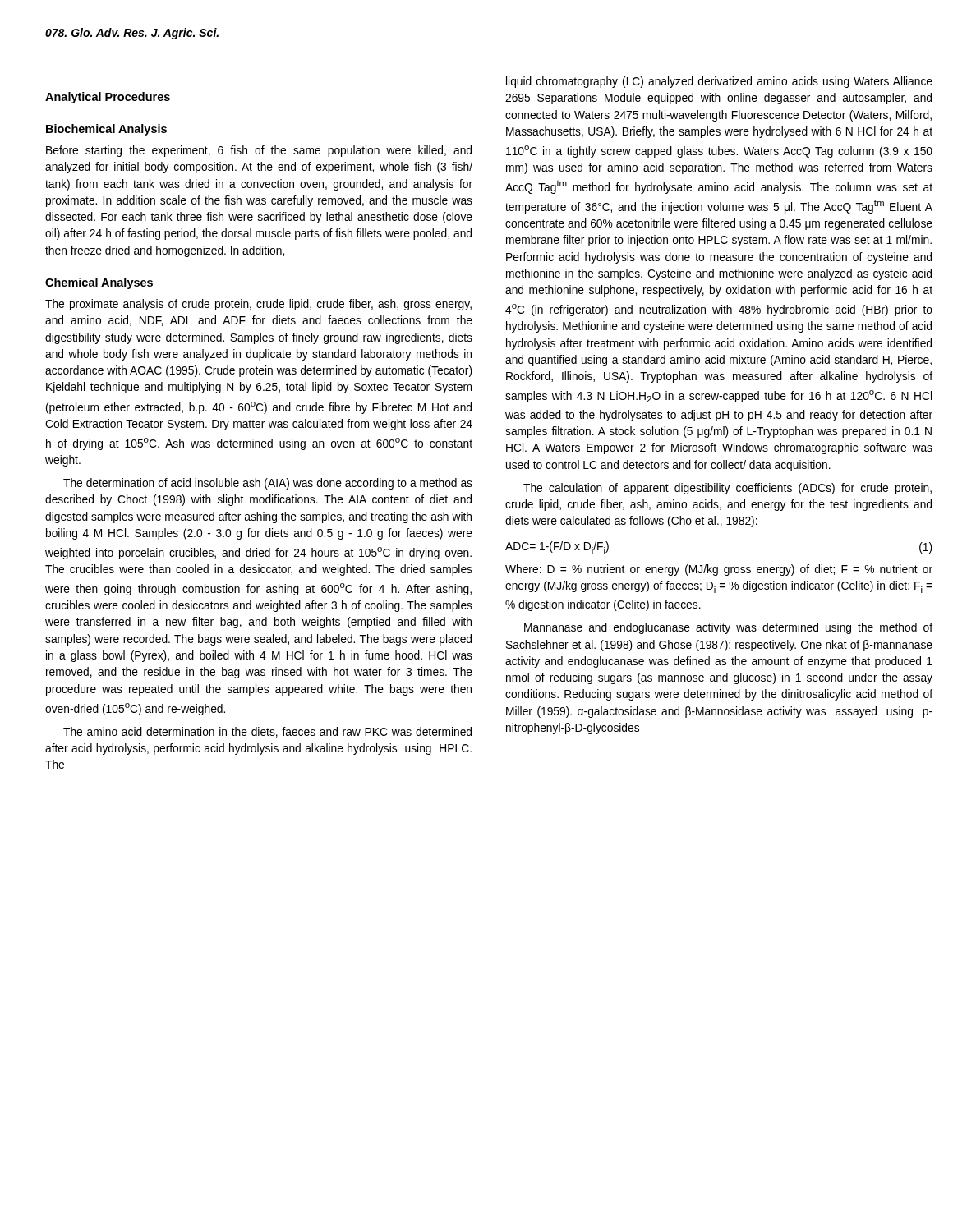Find the passage starting "The amino acid determination"

click(259, 749)
